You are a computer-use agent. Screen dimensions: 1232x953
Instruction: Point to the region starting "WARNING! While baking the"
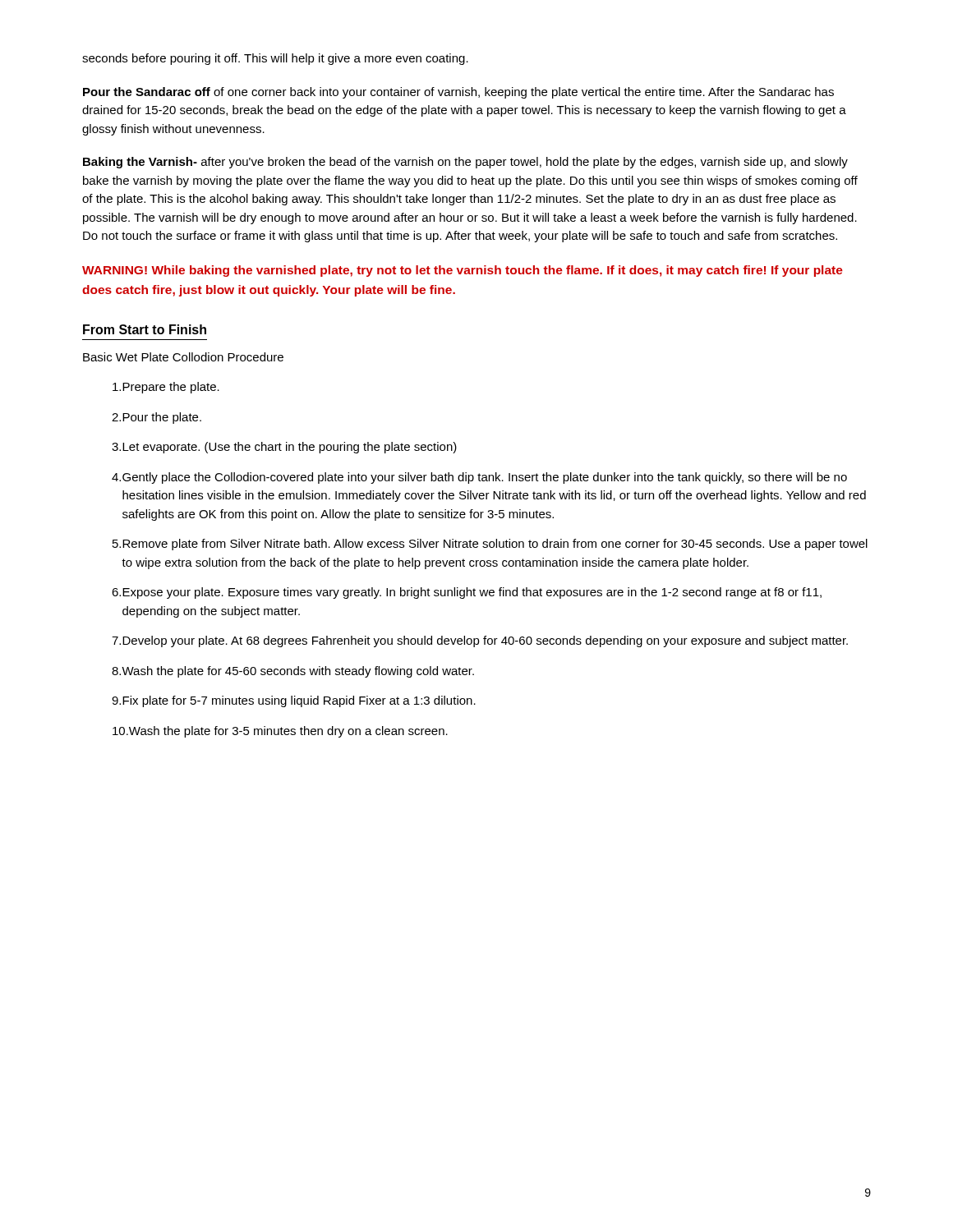(x=462, y=279)
